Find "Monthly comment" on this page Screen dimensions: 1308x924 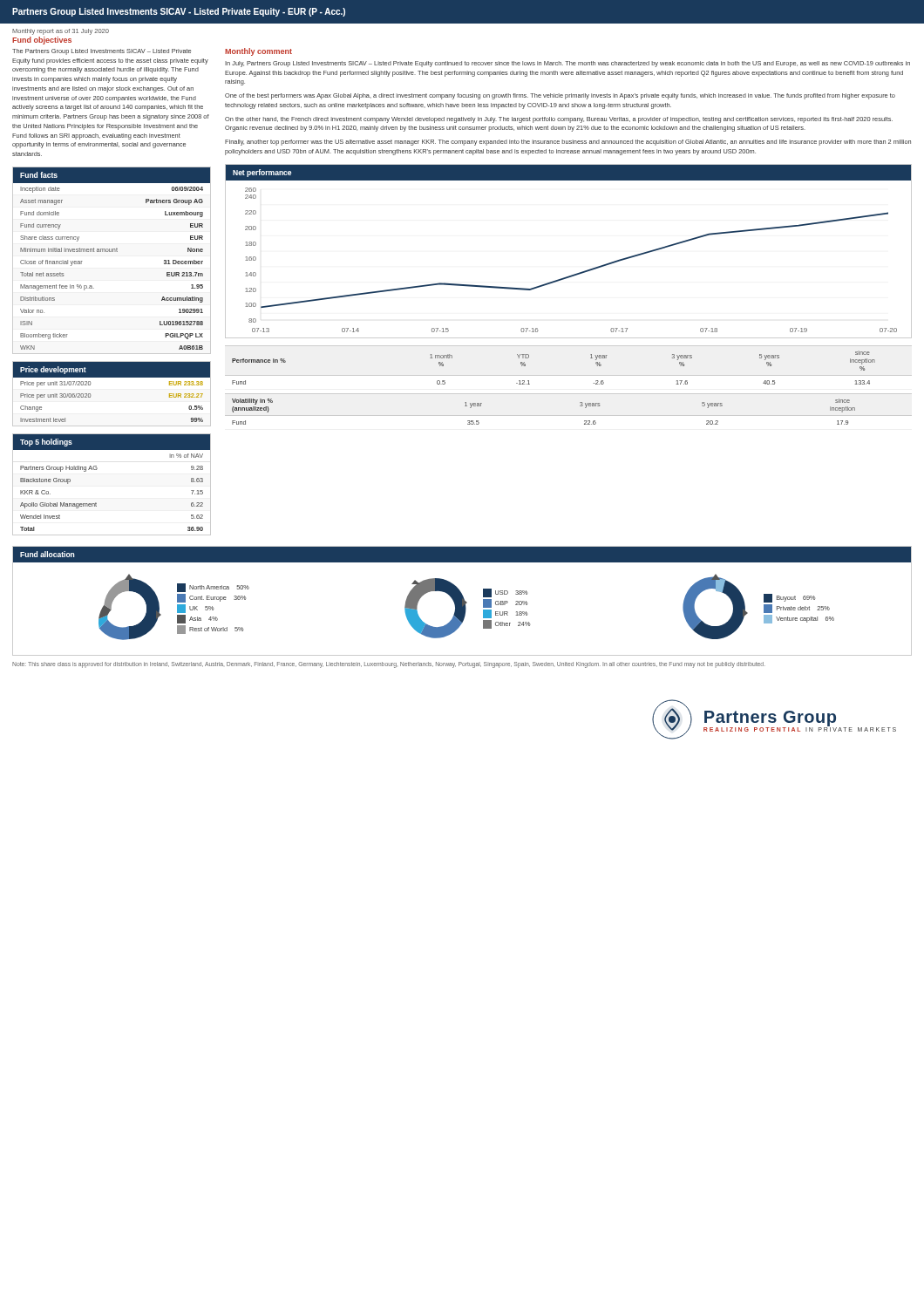point(258,51)
